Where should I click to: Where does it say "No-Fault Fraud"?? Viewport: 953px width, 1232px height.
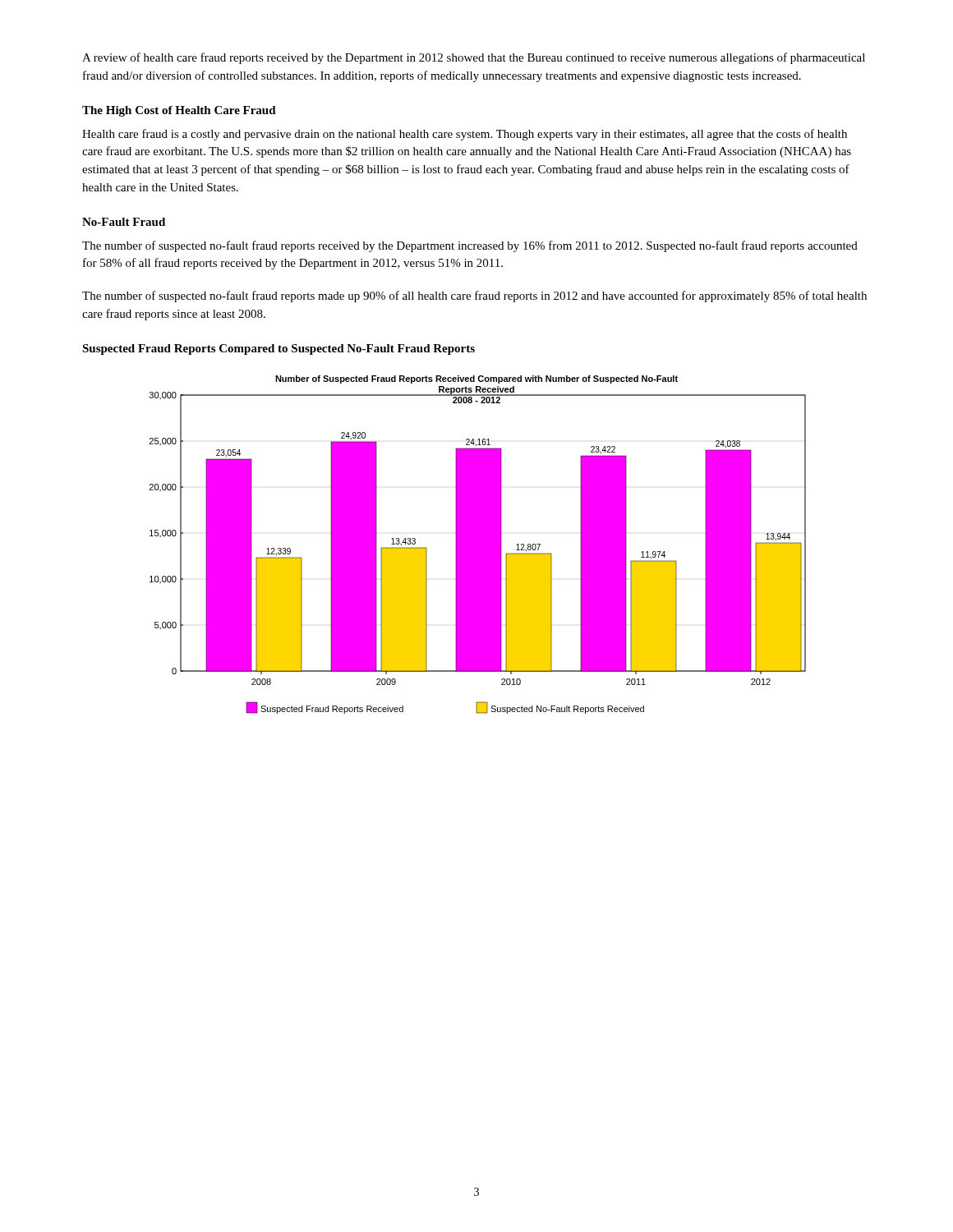(124, 221)
